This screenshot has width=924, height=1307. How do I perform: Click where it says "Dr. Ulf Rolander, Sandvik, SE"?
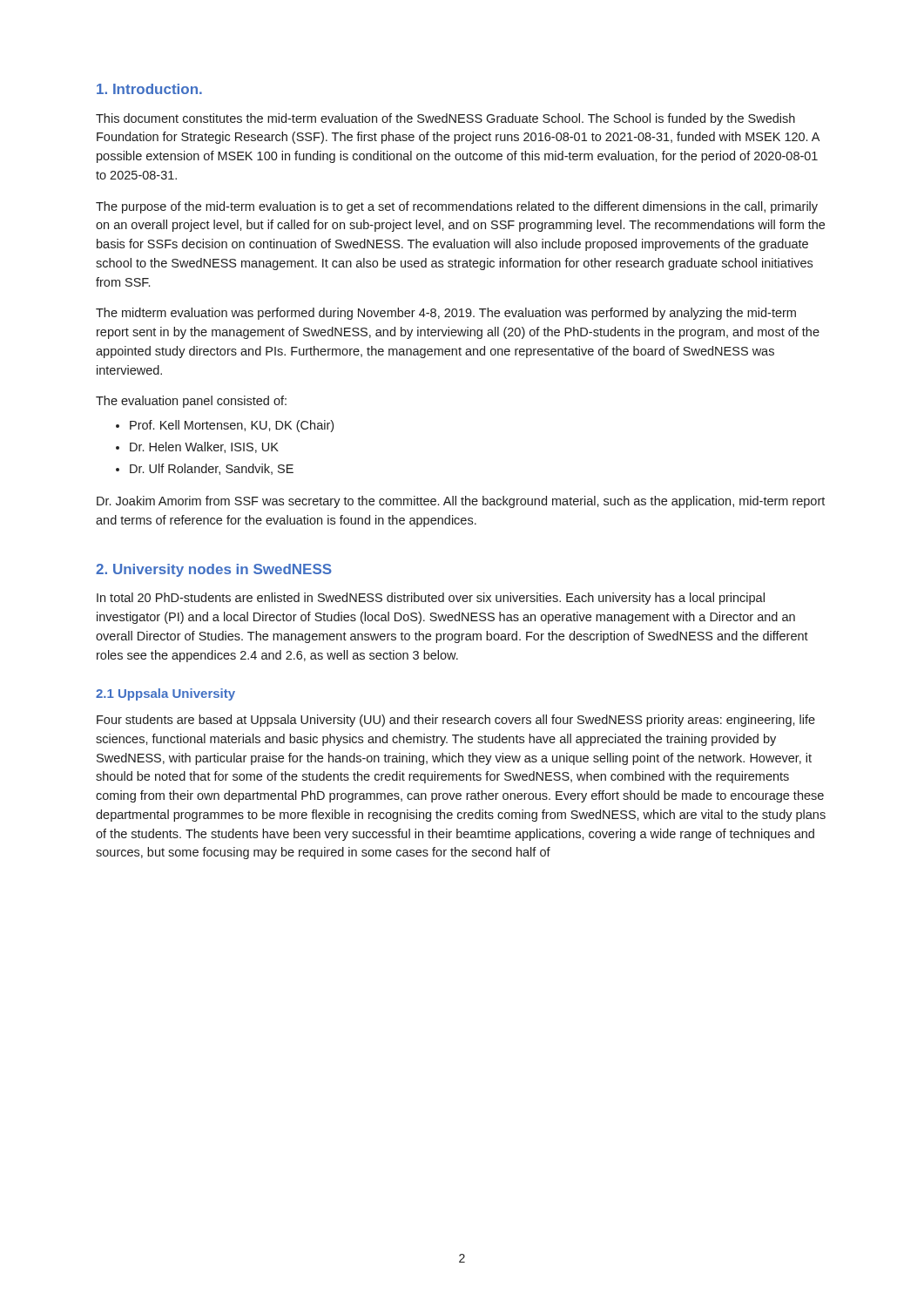click(x=211, y=468)
